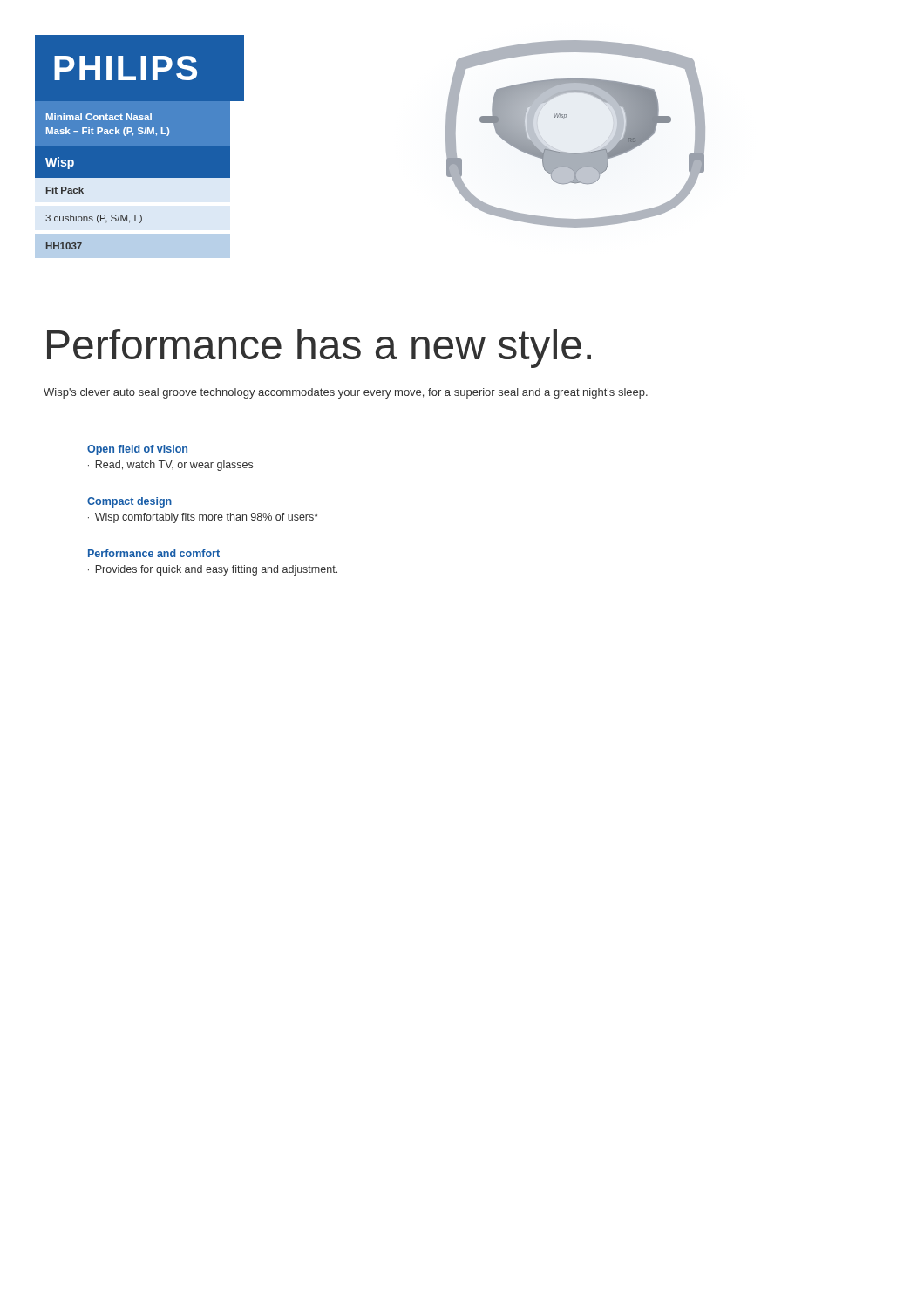Image resolution: width=924 pixels, height=1308 pixels.
Task: Click on the logo
Action: tap(122, 138)
